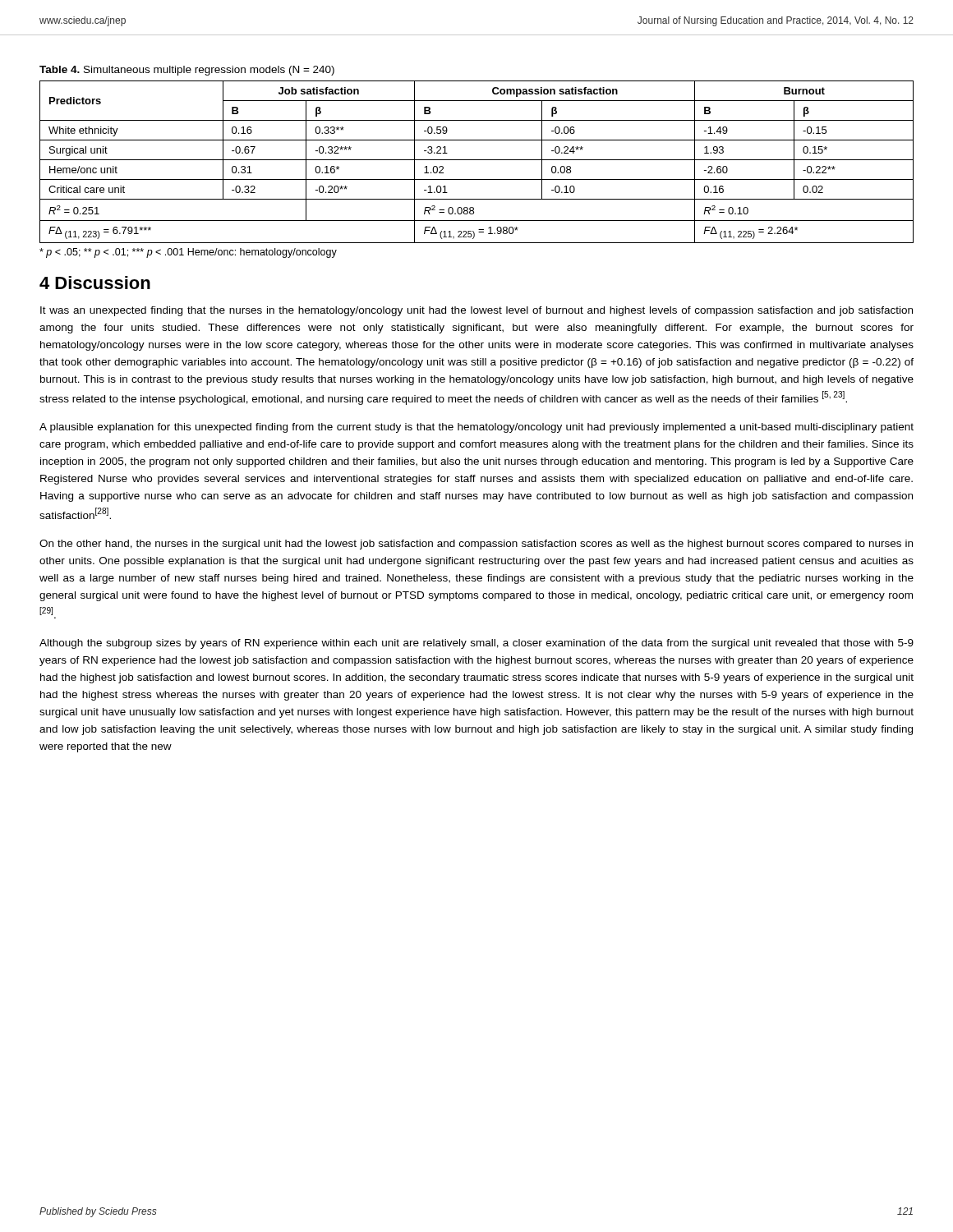Navigate to the text block starting "On the other hand, the"
Image resolution: width=953 pixels, height=1232 pixels.
(x=476, y=579)
